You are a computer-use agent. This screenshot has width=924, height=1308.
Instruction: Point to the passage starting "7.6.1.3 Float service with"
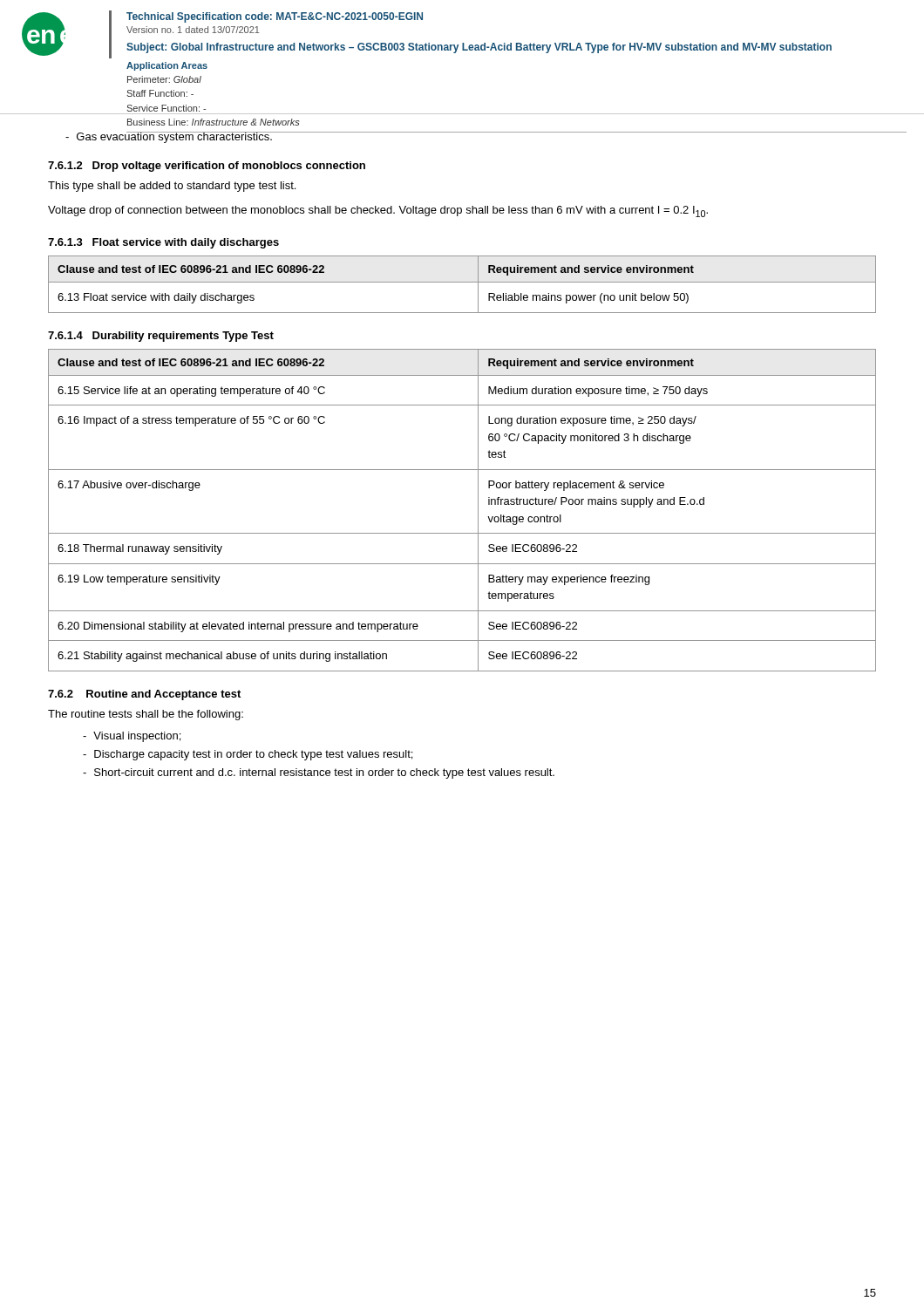tap(164, 242)
